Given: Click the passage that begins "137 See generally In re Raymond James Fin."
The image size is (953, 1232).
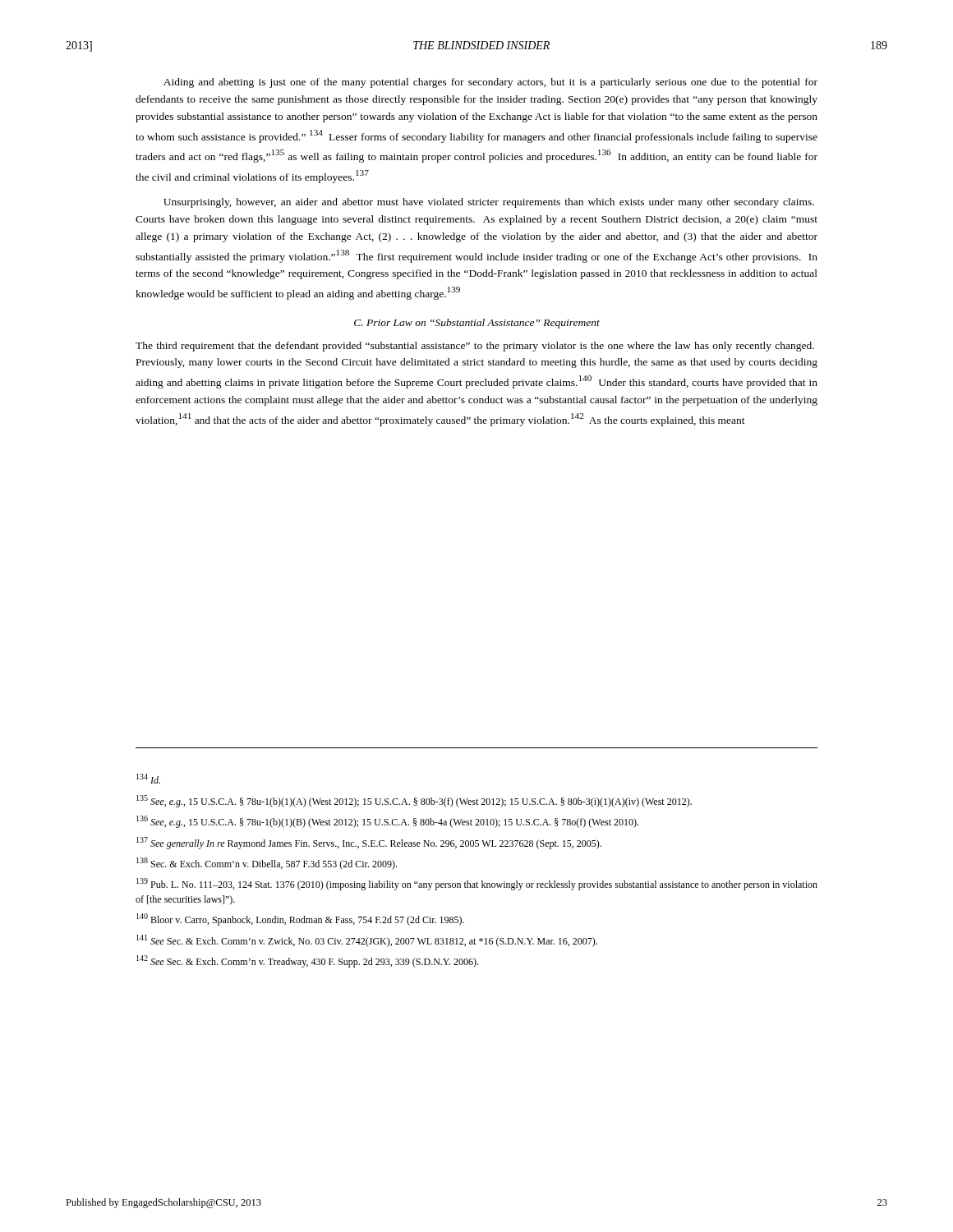Looking at the screenshot, I should point(369,842).
